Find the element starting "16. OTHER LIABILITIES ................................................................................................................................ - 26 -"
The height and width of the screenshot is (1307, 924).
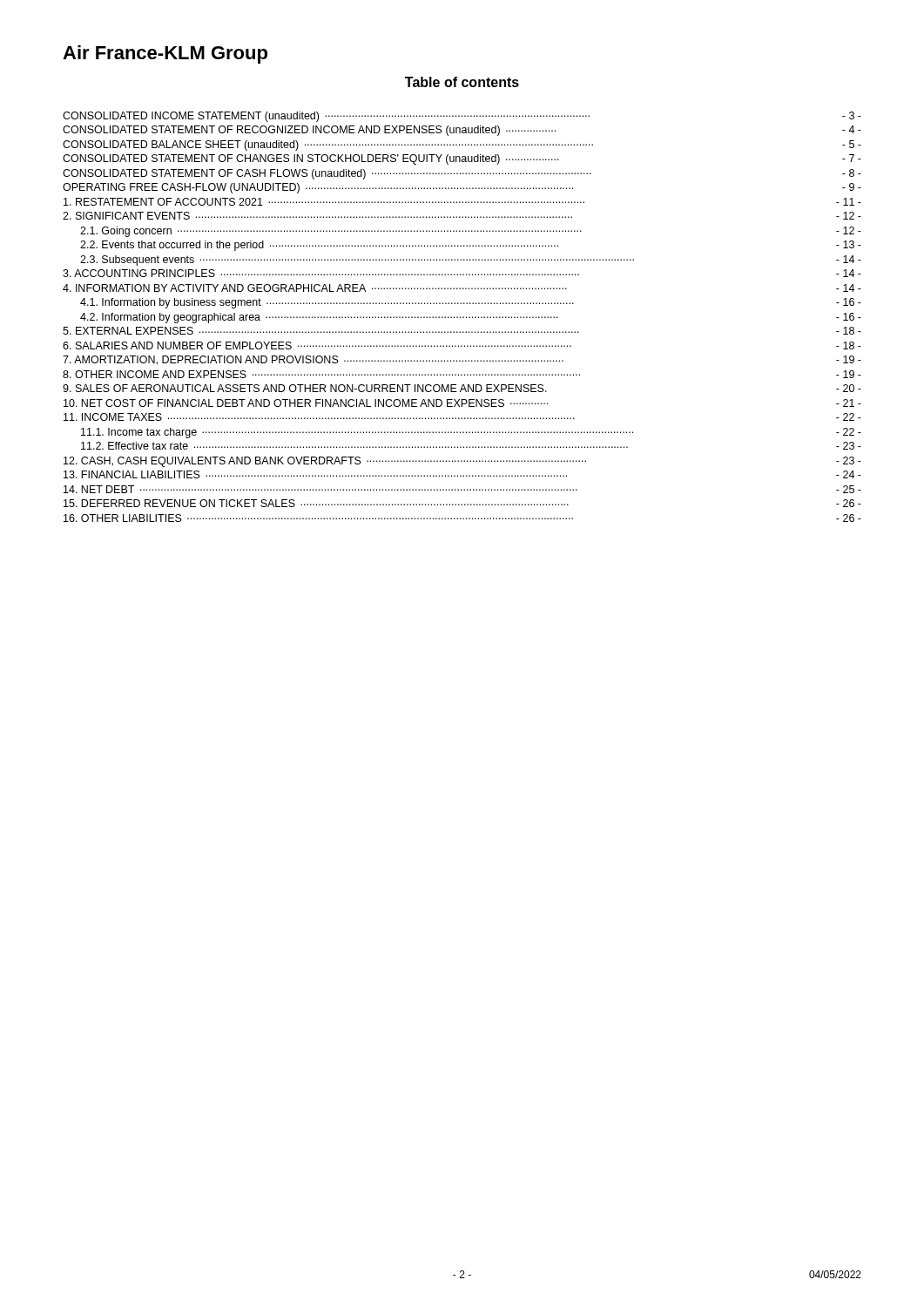pos(462,517)
